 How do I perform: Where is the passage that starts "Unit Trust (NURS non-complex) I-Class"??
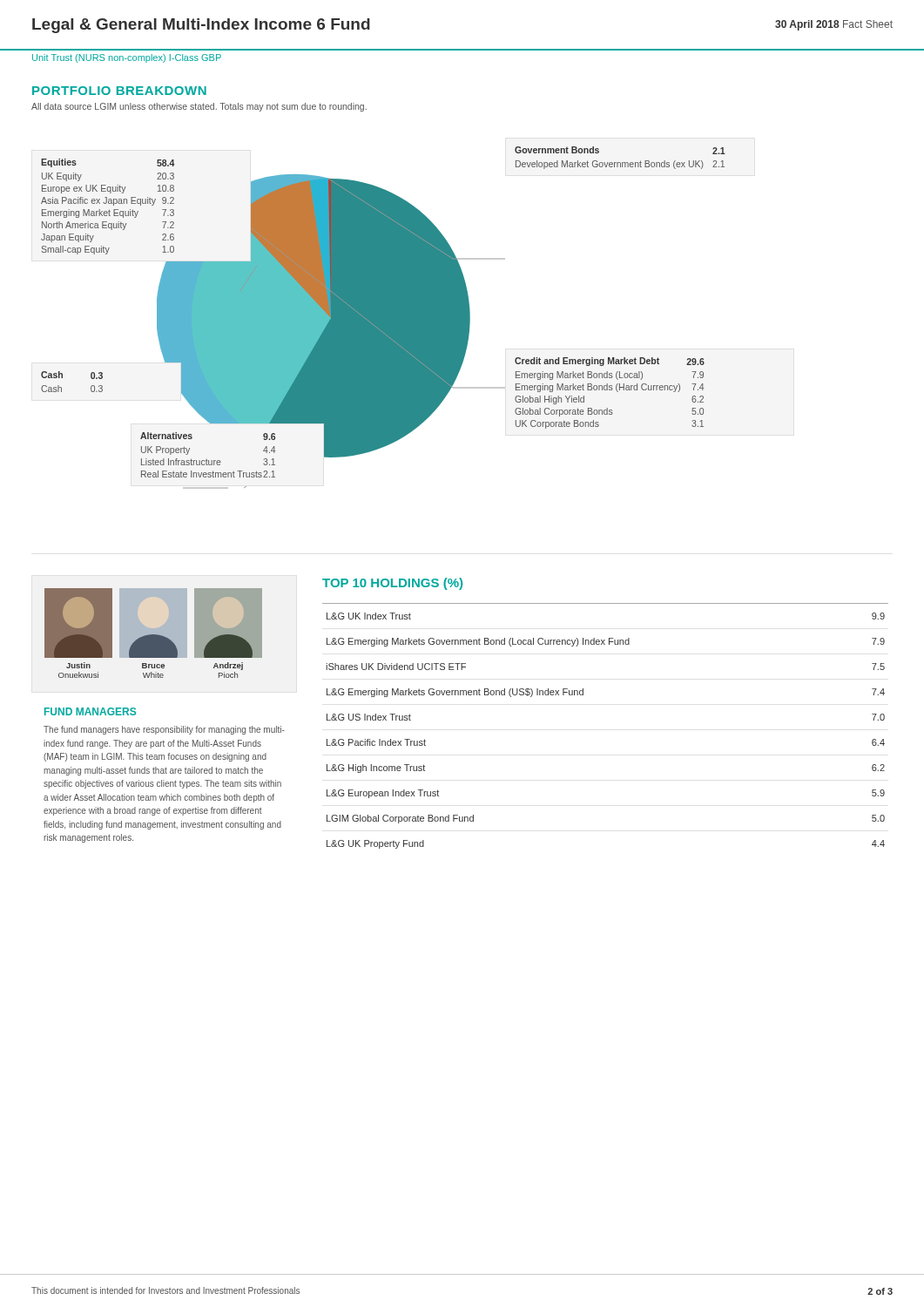(x=126, y=58)
